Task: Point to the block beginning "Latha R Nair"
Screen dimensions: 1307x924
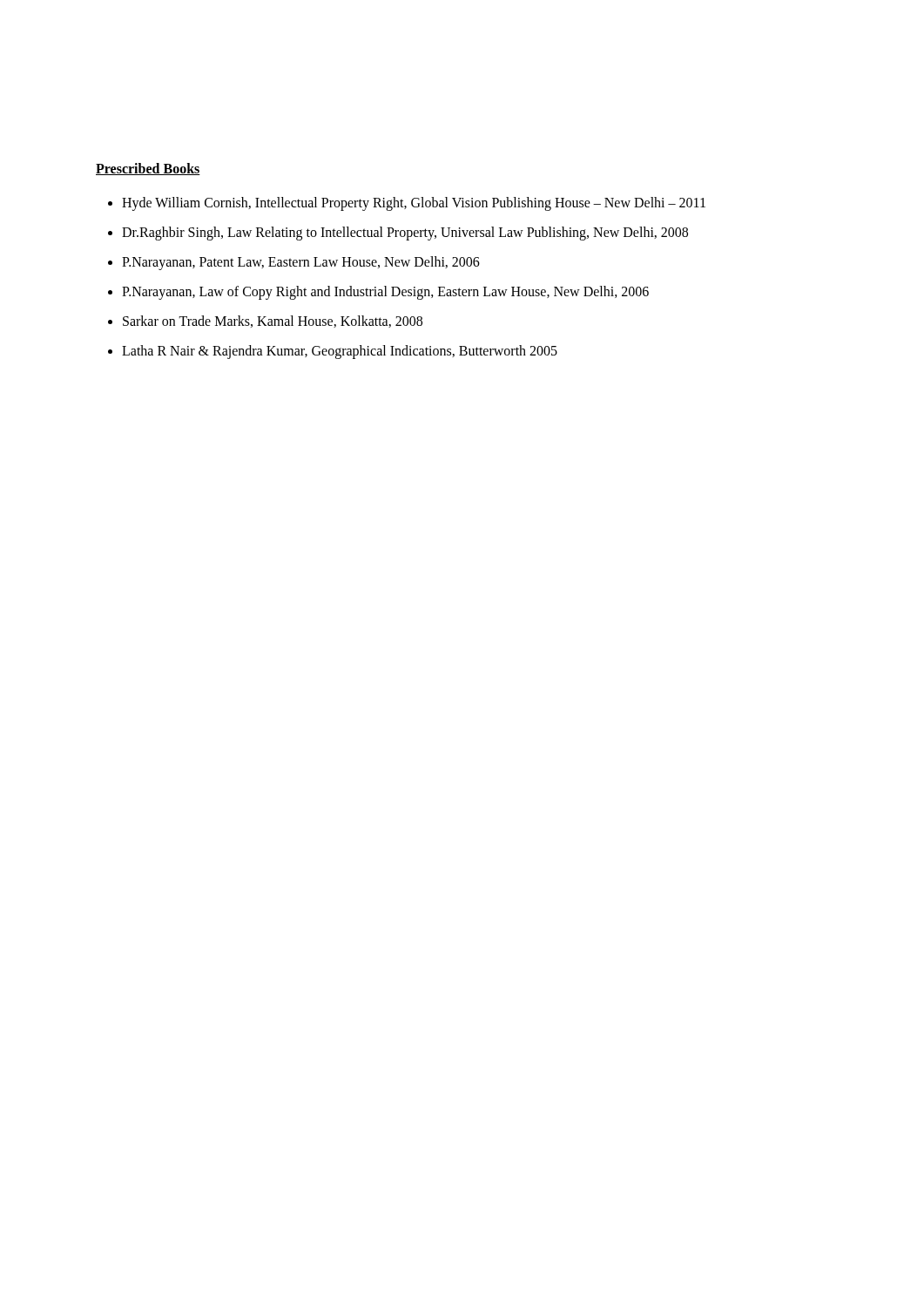Action: pos(340,351)
